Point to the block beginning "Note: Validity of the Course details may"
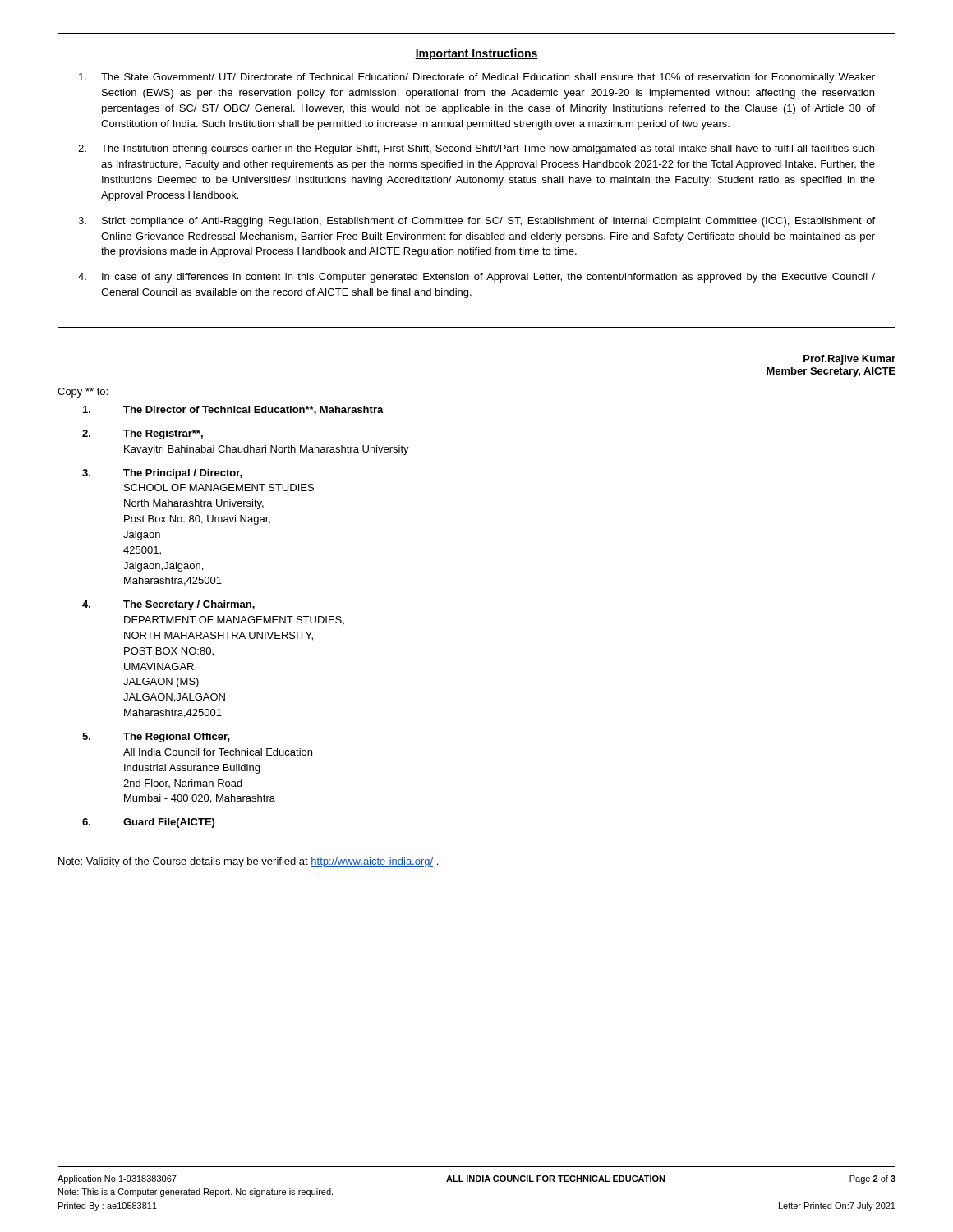953x1232 pixels. 248,861
